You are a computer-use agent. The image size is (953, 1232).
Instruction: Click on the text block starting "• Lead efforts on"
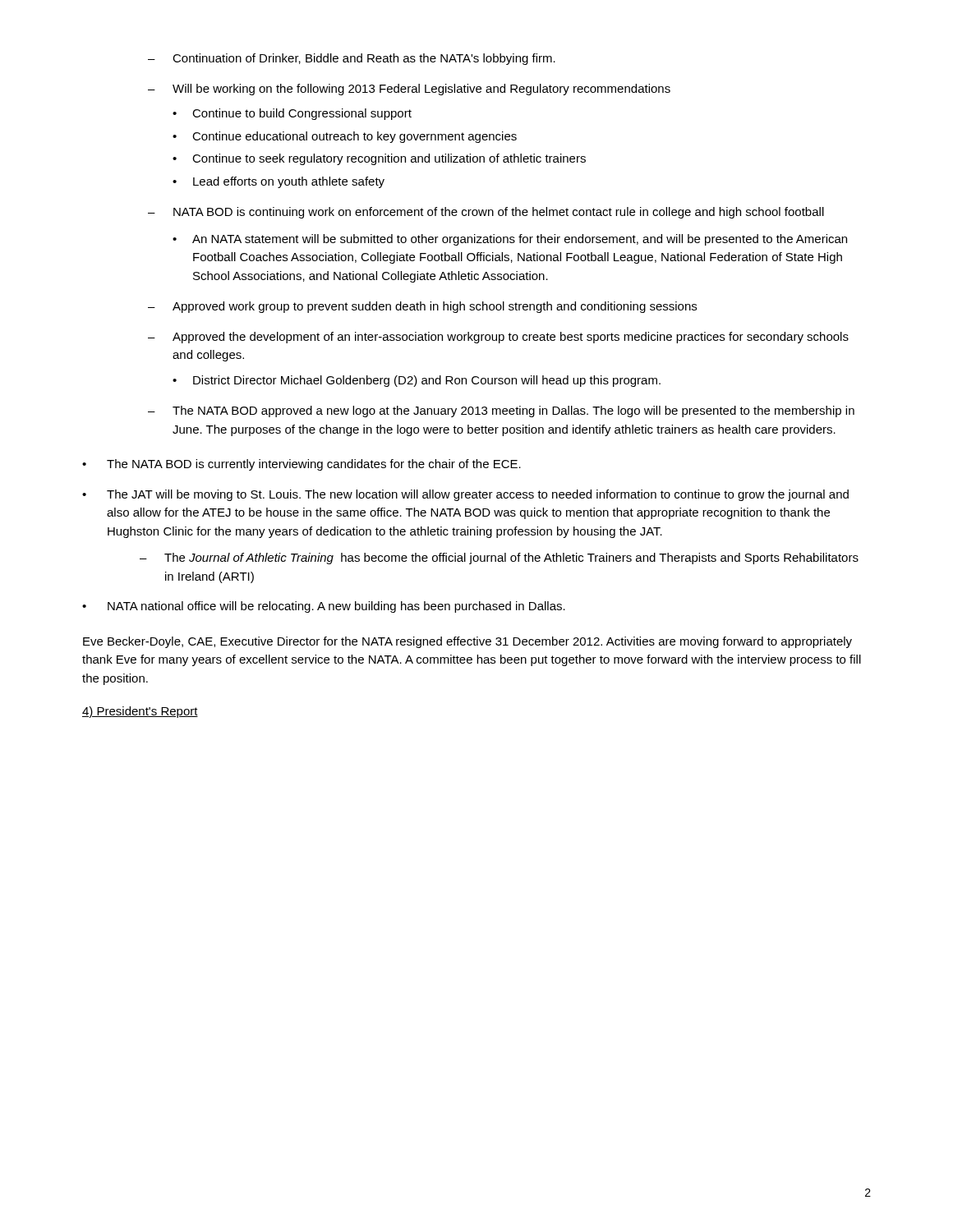coord(279,181)
